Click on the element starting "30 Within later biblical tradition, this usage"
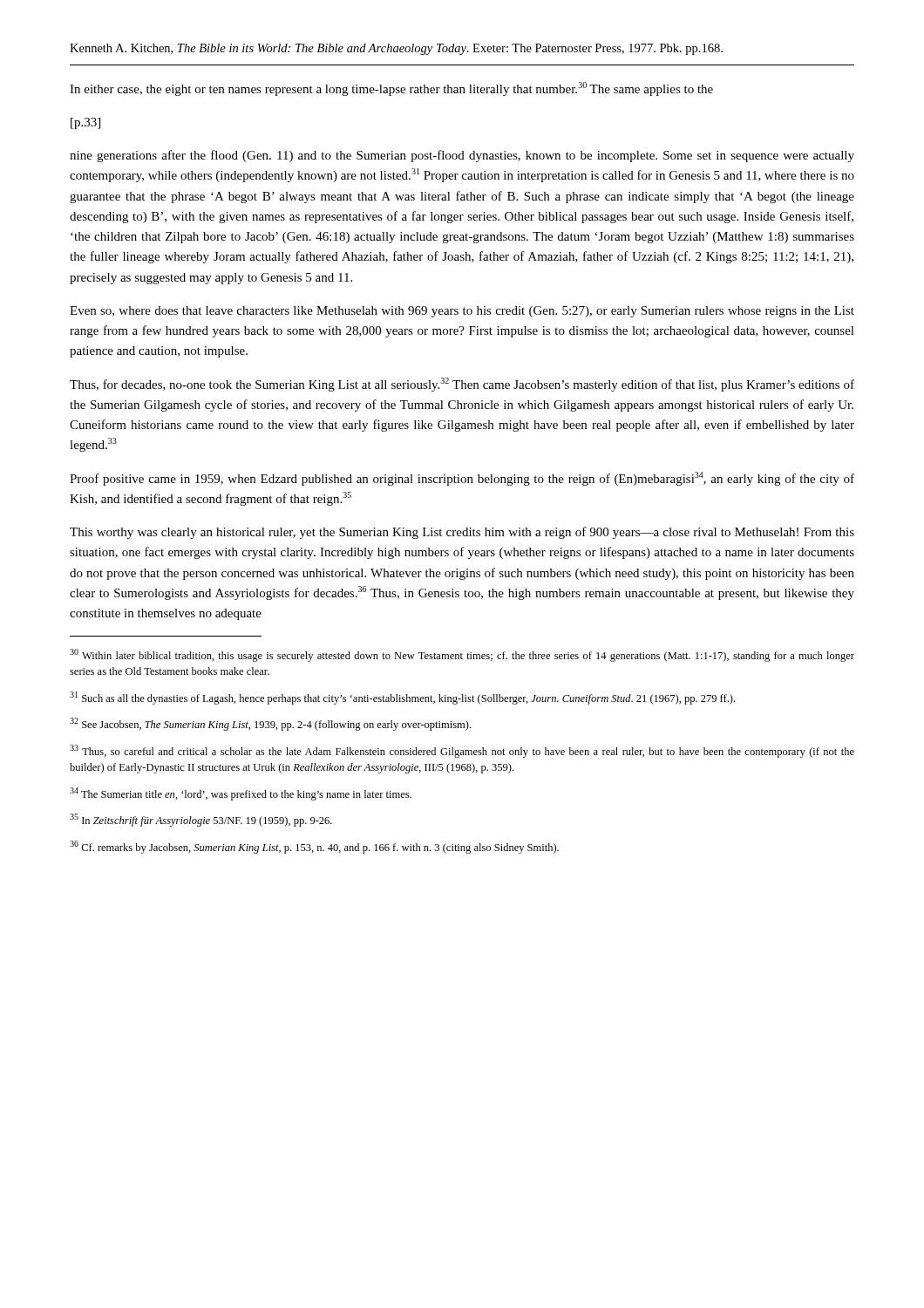 (462, 663)
